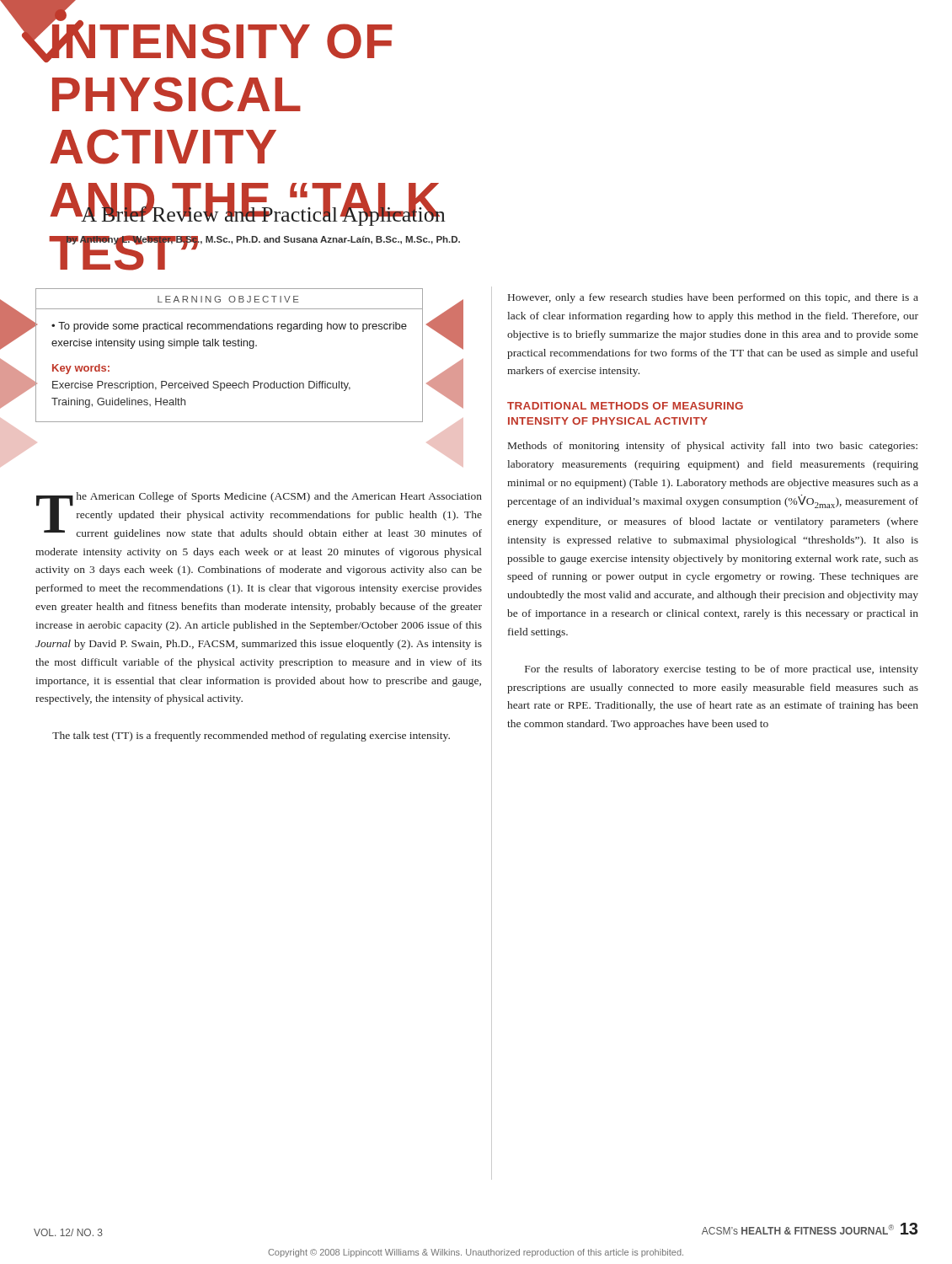This screenshot has height=1264, width=952.
Task: Navigate to the passage starting "Methods of monitoring intensity of physical activity"
Action: click(x=713, y=586)
